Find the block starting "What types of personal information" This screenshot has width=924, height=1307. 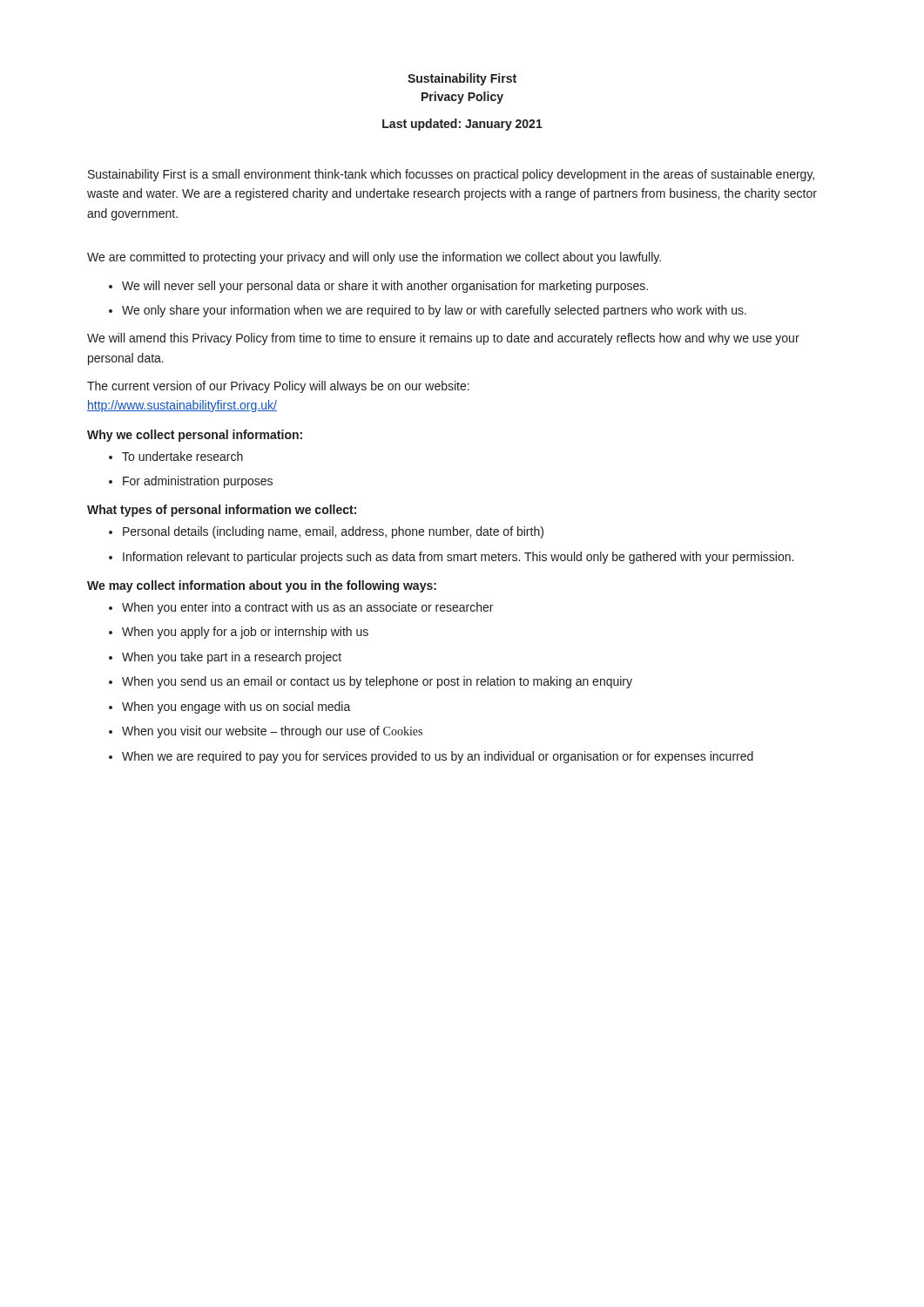click(222, 510)
